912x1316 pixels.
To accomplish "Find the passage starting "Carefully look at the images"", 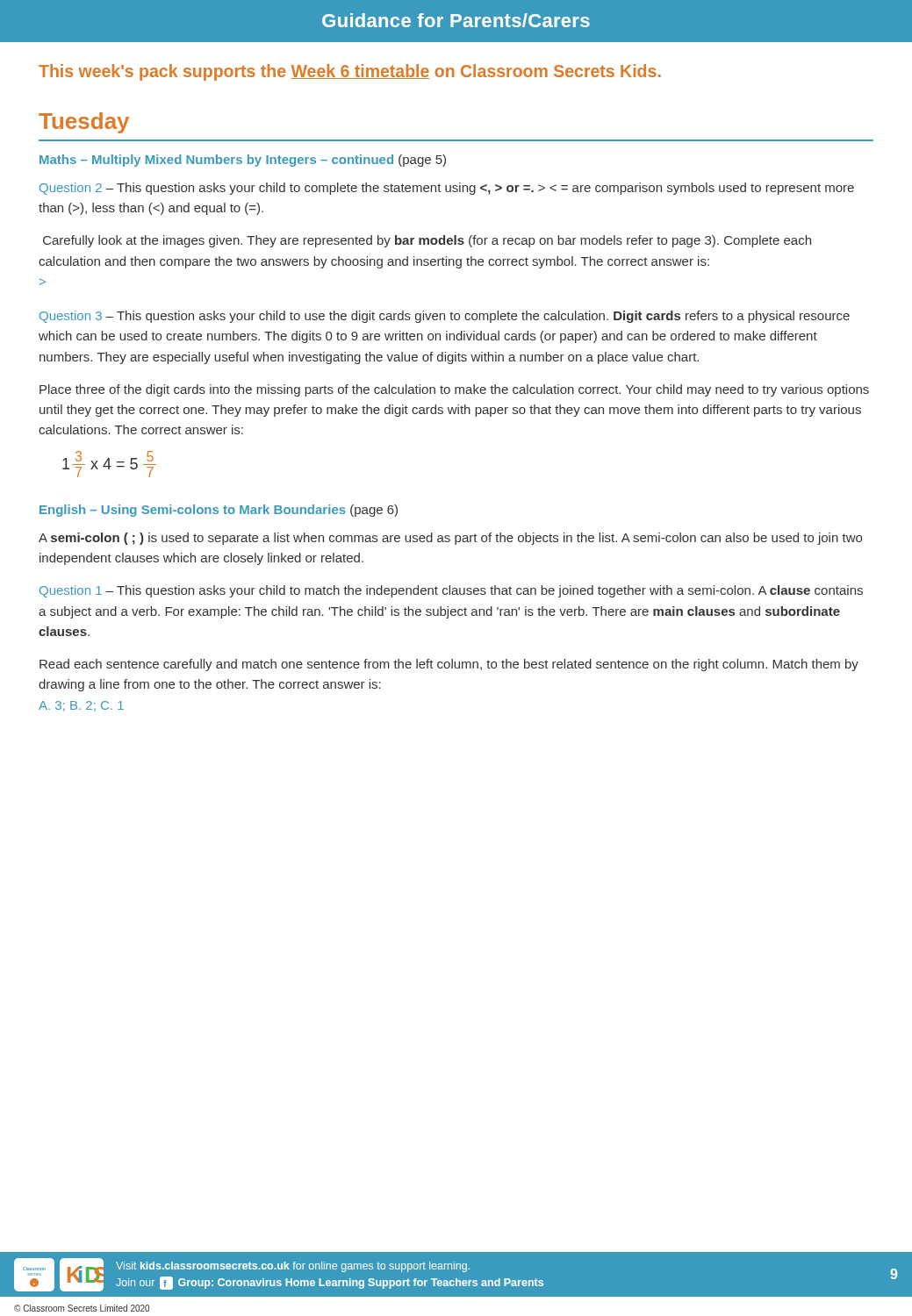I will point(456,261).
